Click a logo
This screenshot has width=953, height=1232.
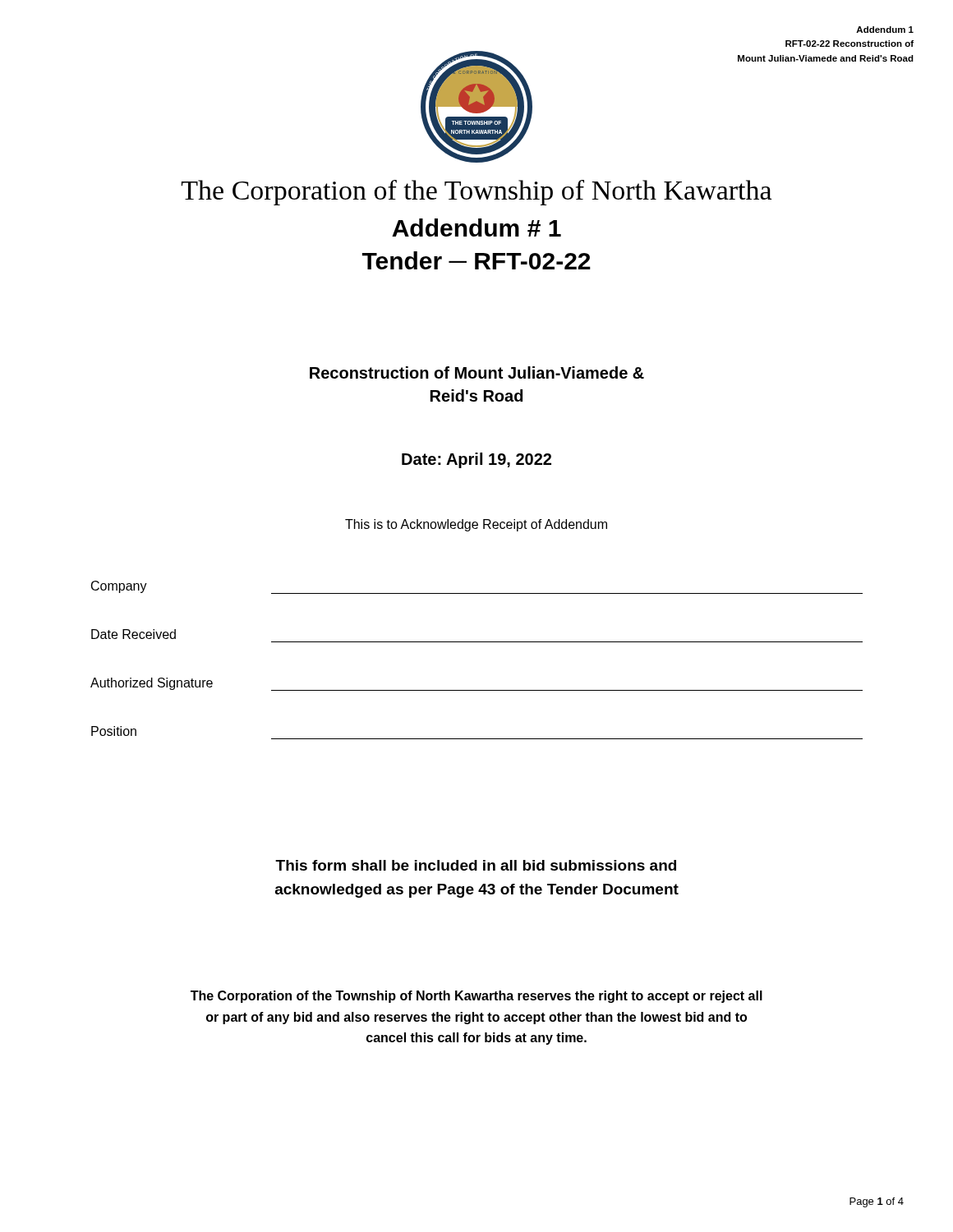tap(476, 108)
